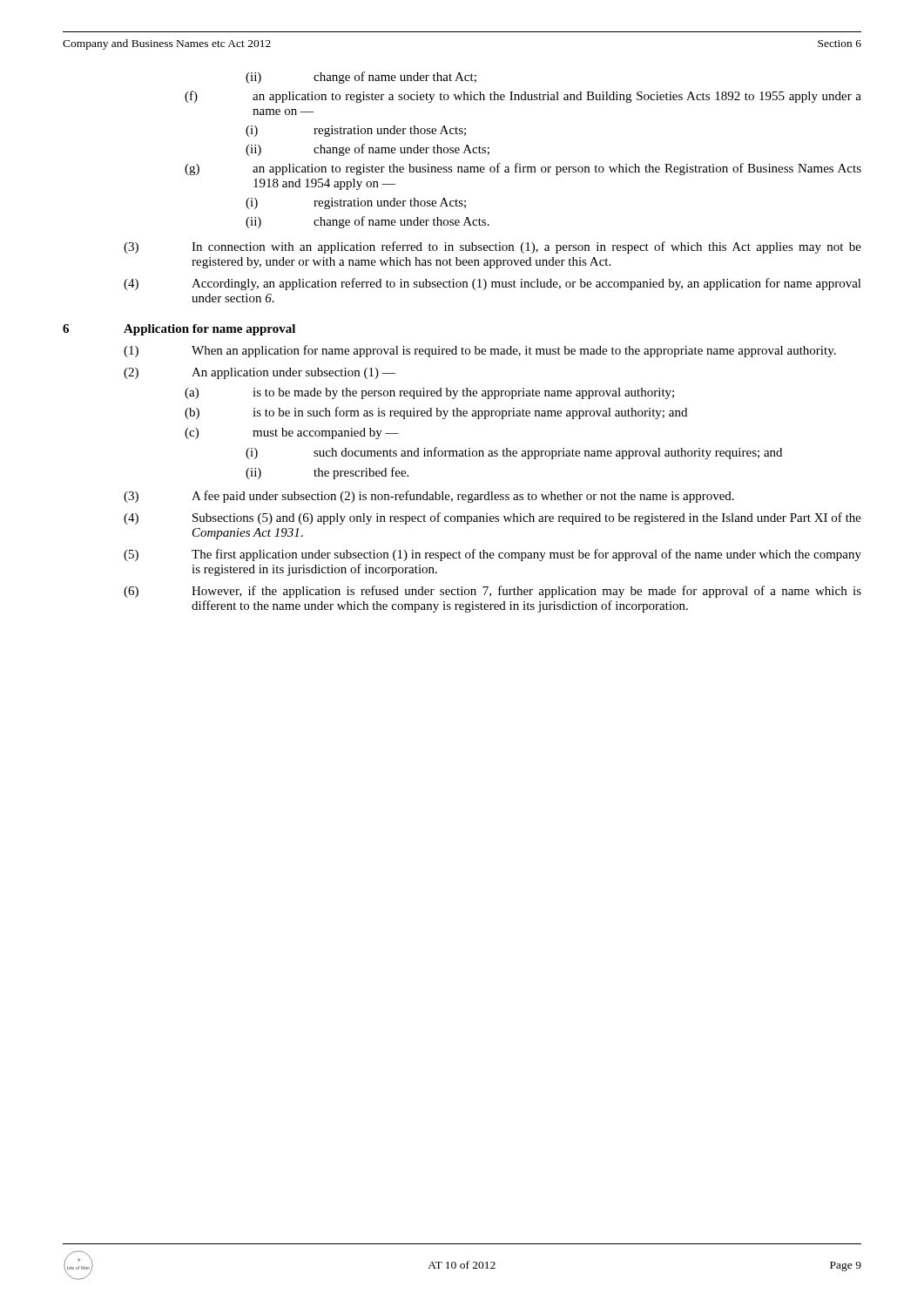Point to the block starting "(1) When an application"
This screenshot has width=924, height=1307.
coord(492,351)
